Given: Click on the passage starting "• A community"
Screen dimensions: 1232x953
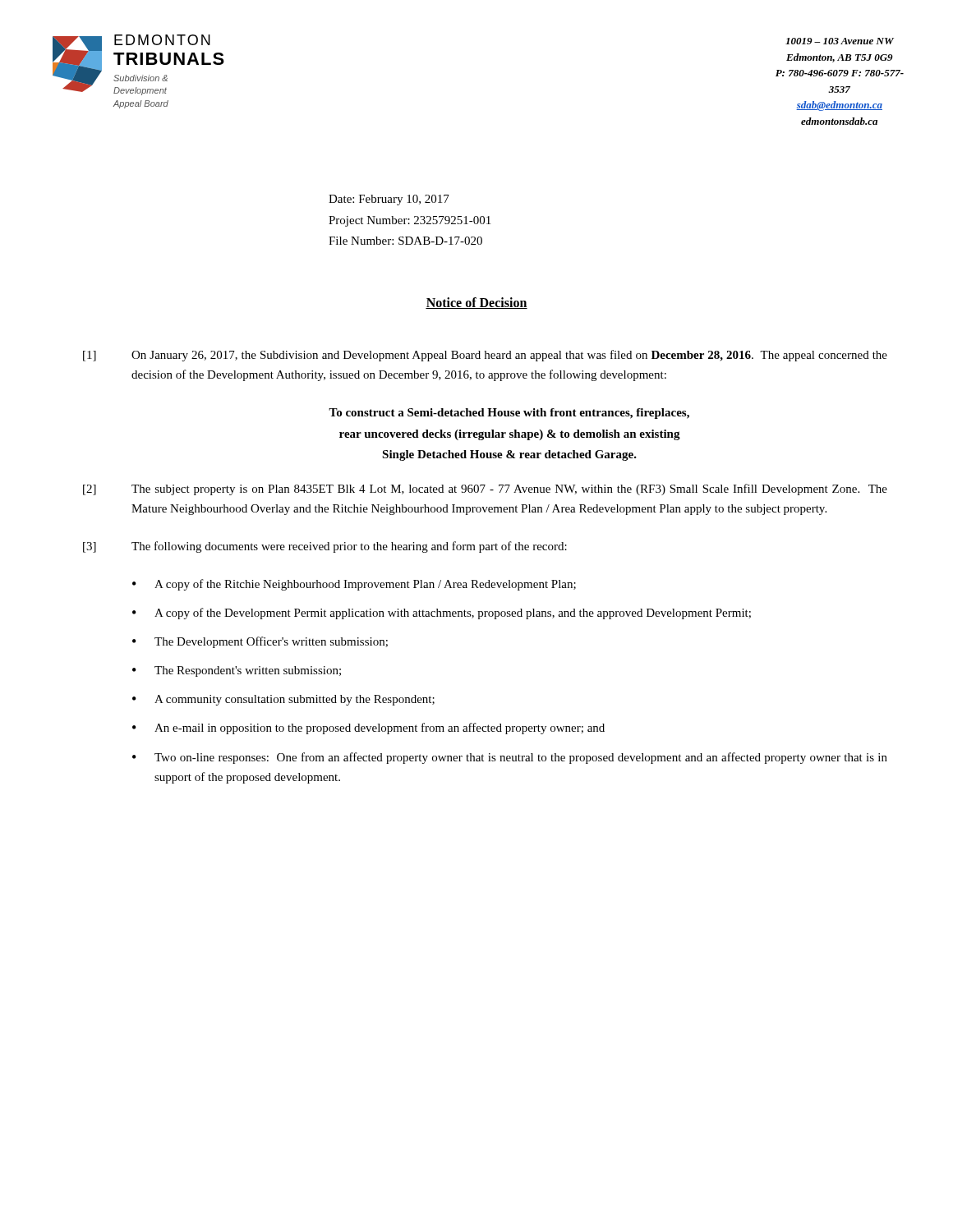Looking at the screenshot, I should (283, 700).
